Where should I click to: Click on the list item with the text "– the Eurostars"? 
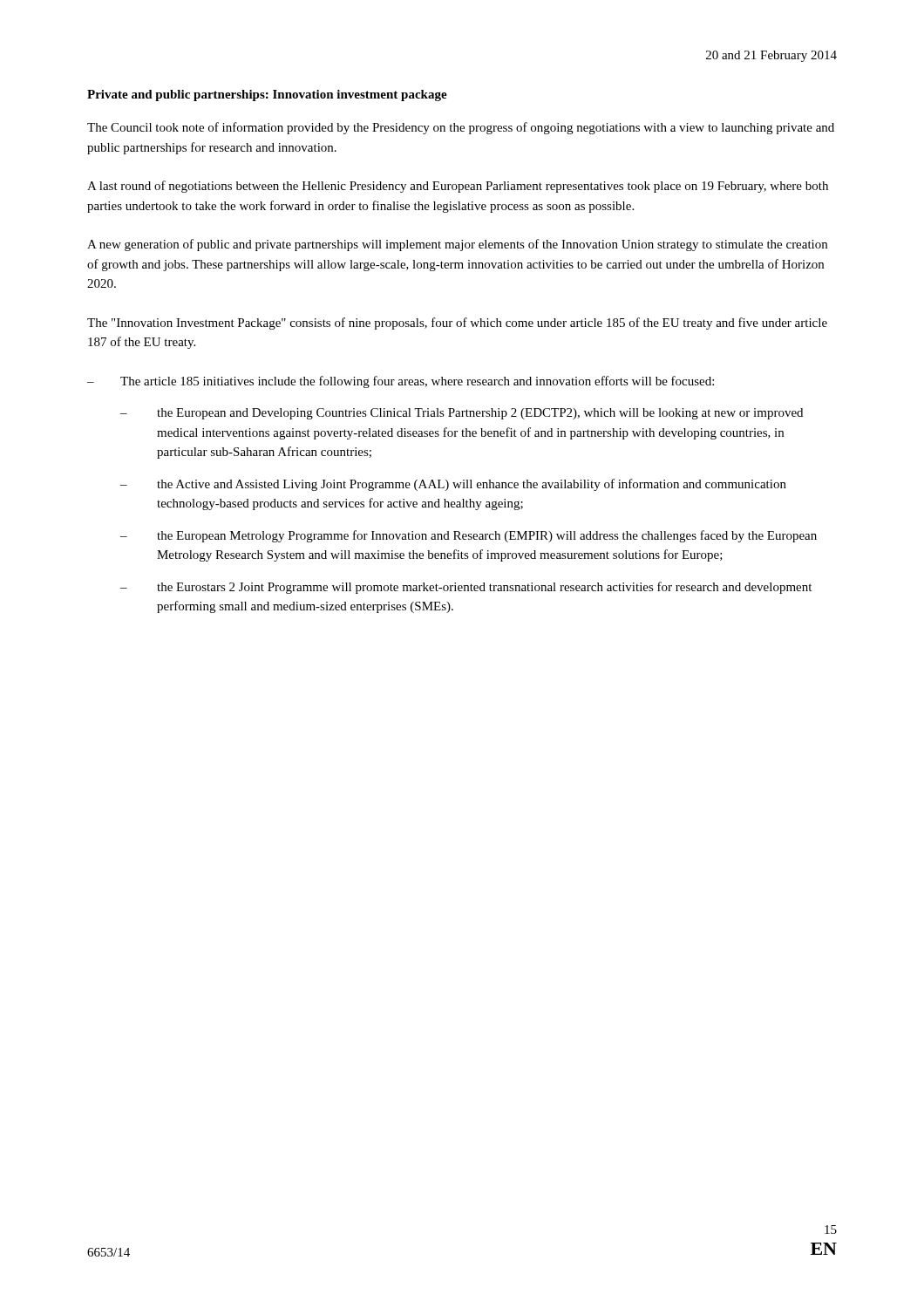click(479, 596)
